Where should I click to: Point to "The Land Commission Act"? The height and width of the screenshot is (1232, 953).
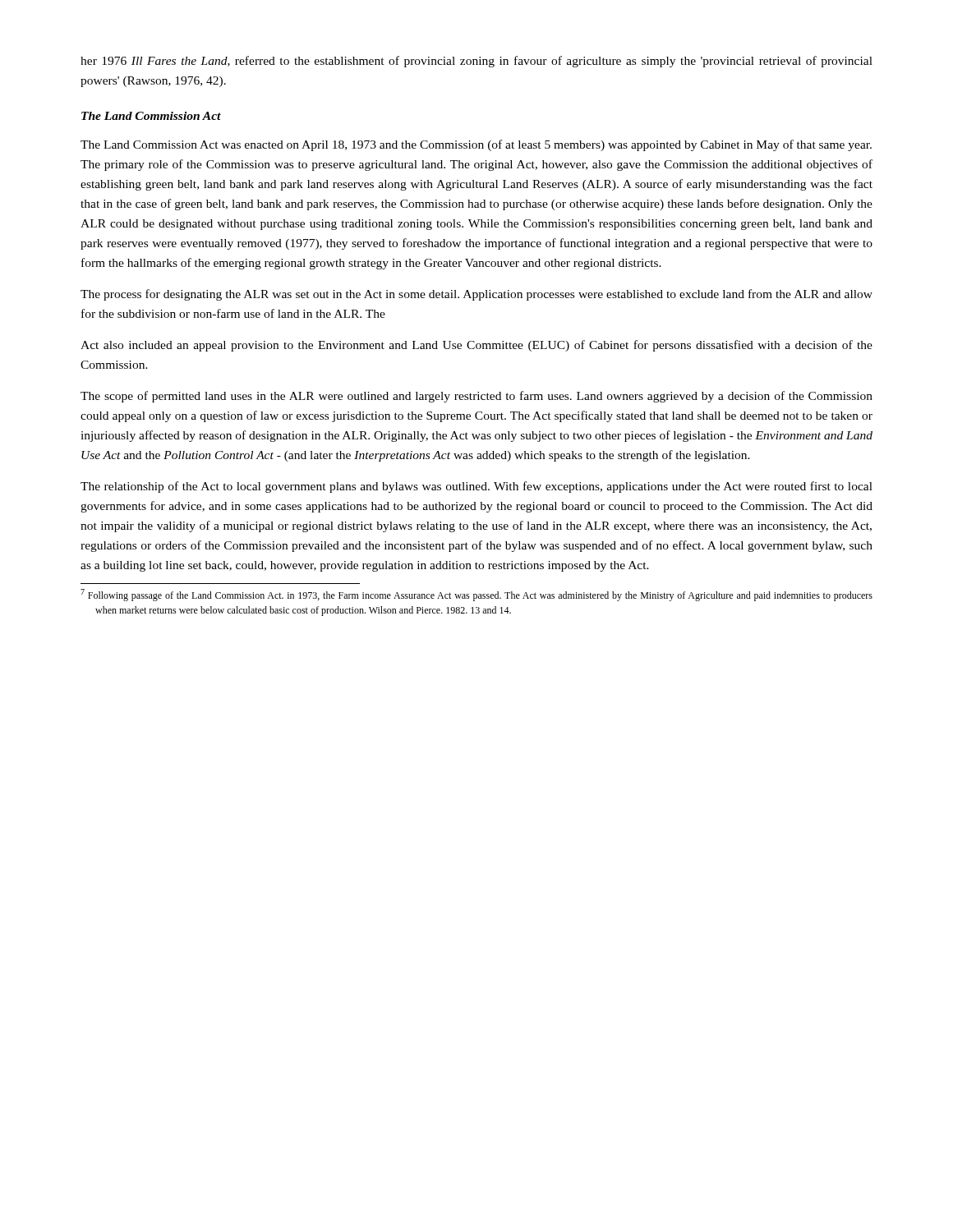pyautogui.click(x=151, y=115)
